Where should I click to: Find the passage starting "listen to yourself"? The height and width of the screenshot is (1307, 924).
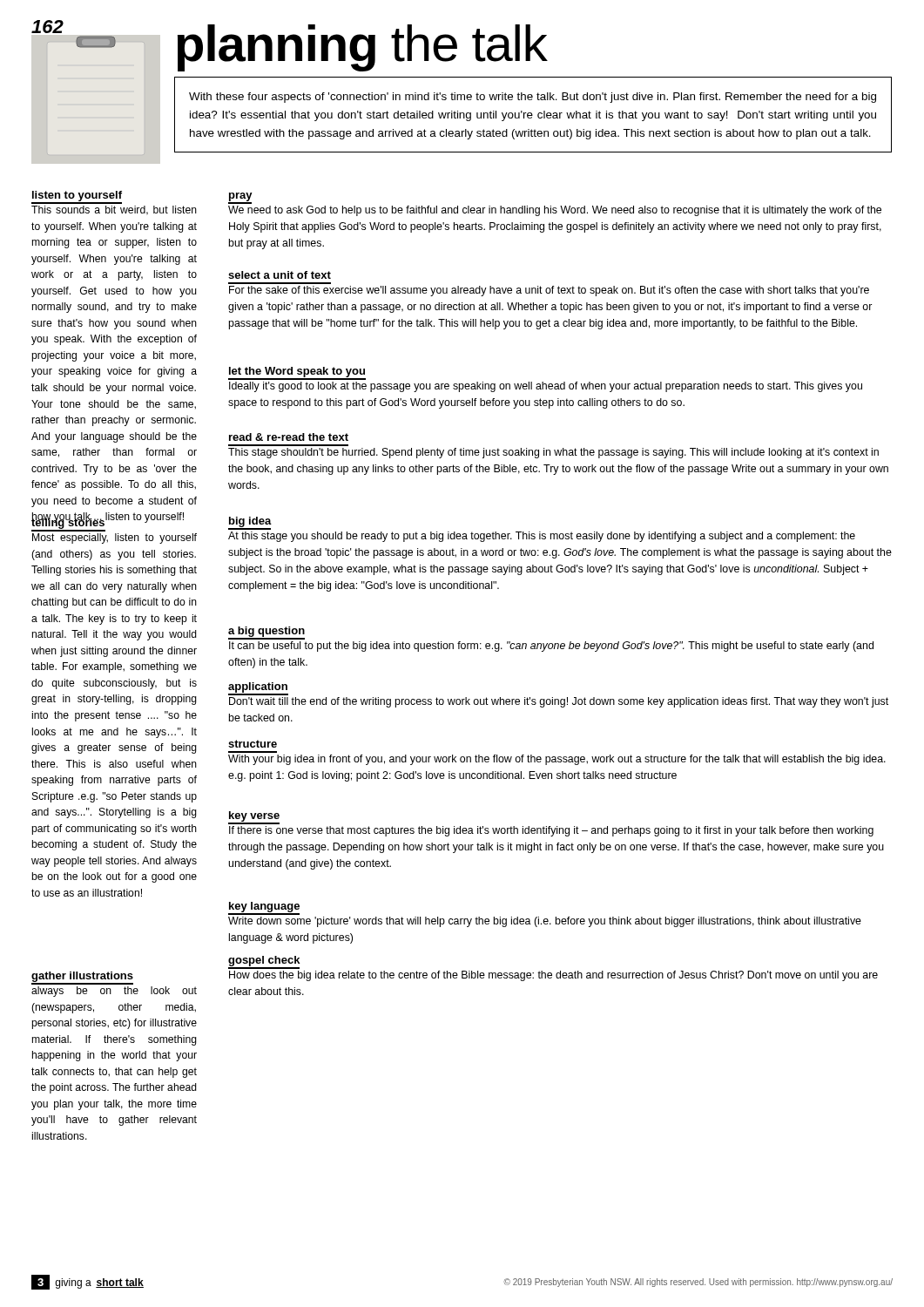point(77,195)
